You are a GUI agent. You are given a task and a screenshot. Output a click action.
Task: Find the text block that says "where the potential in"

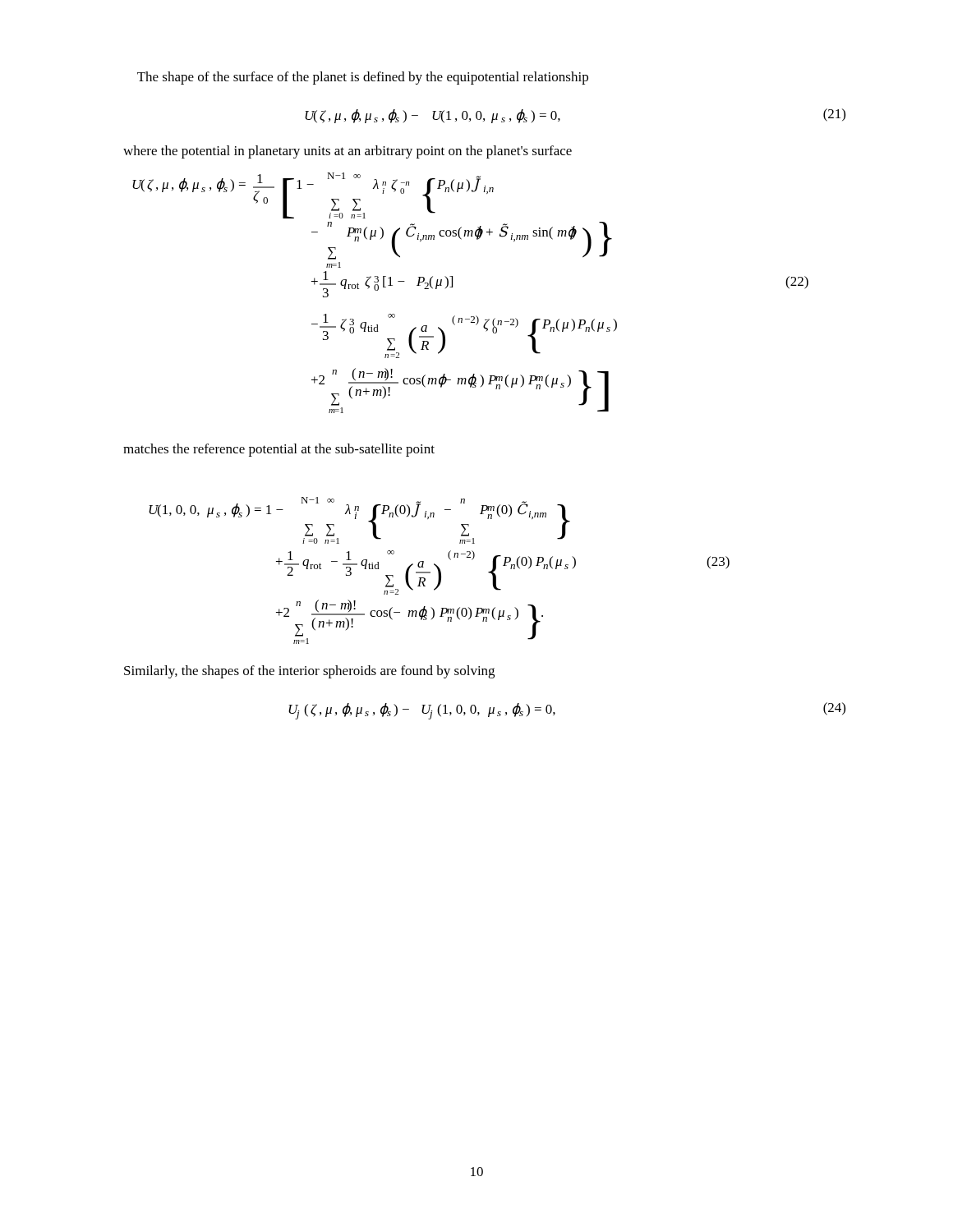pos(348,151)
